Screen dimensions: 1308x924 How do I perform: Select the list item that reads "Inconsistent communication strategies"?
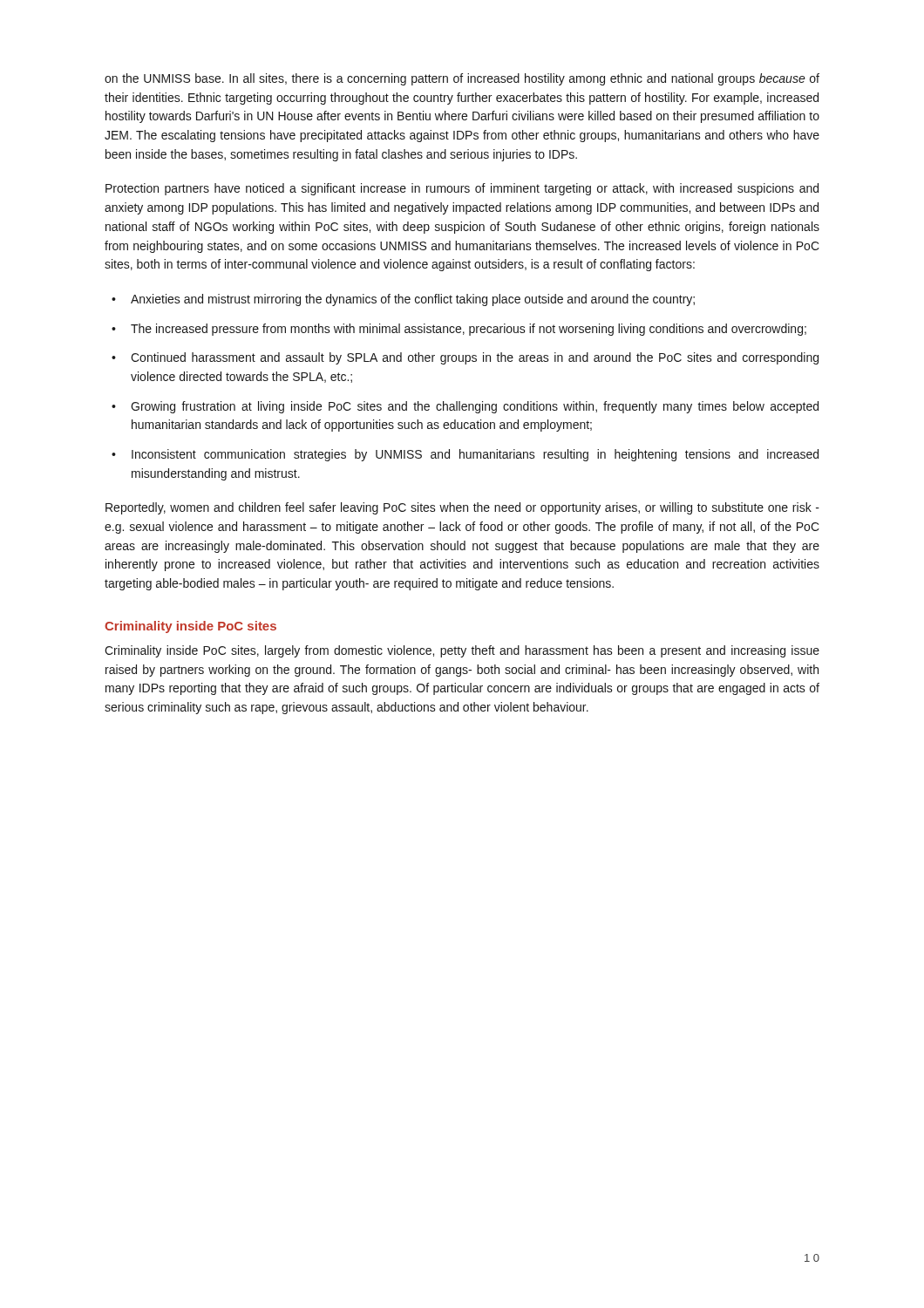pos(475,464)
